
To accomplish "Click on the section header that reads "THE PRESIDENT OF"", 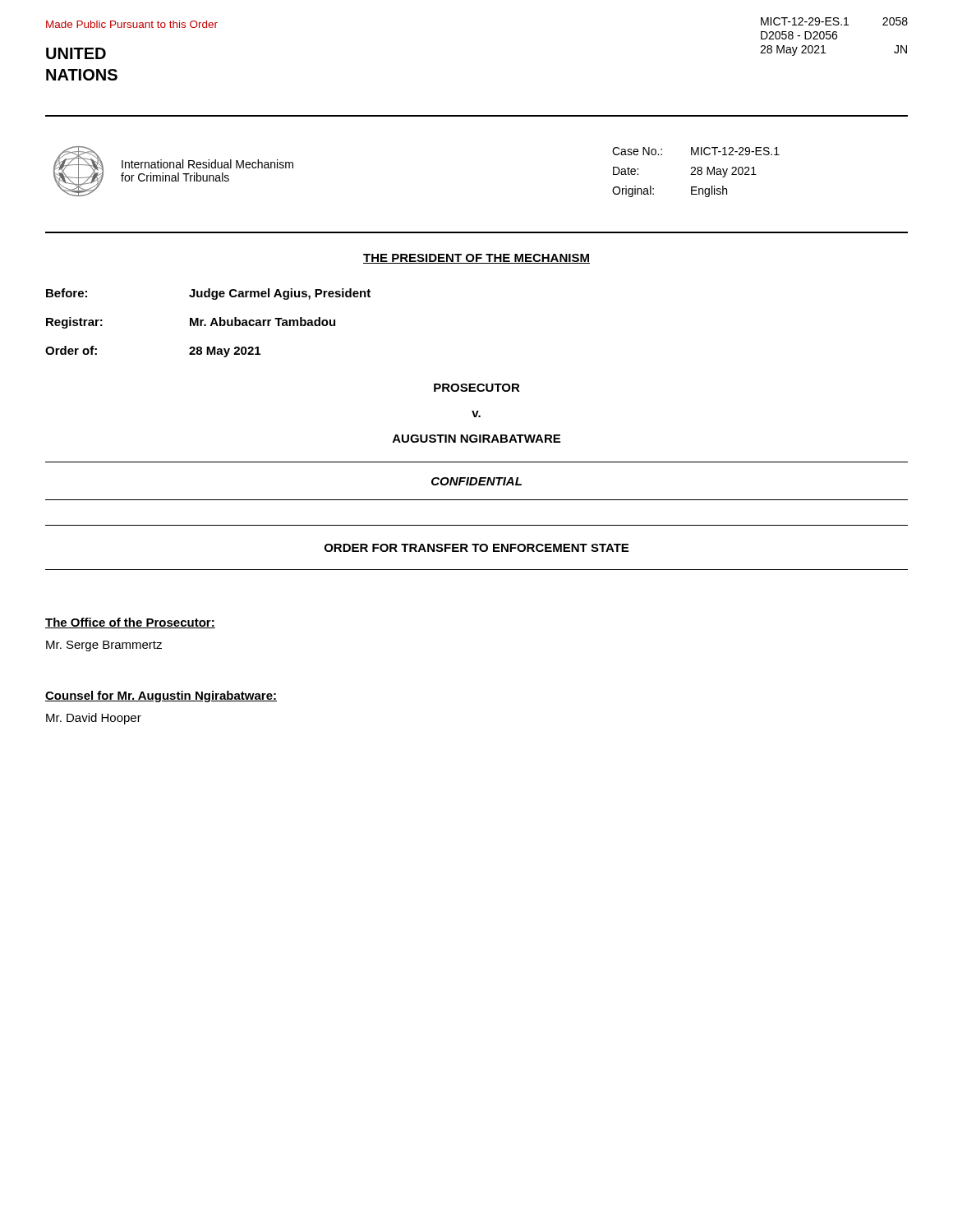I will pos(476,257).
